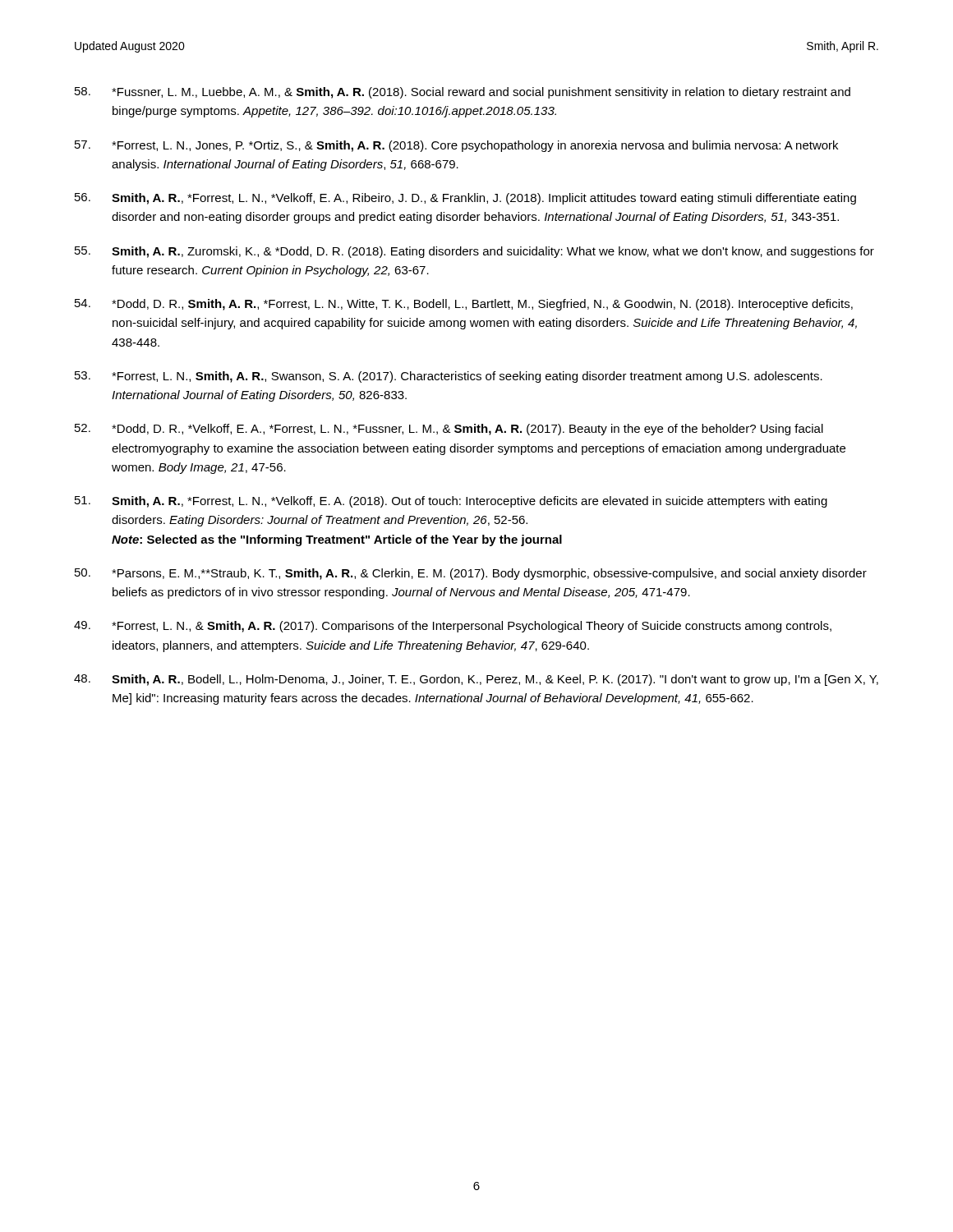Click on the list item containing "49. *Forrest, L. N., & Smith,"

point(476,635)
